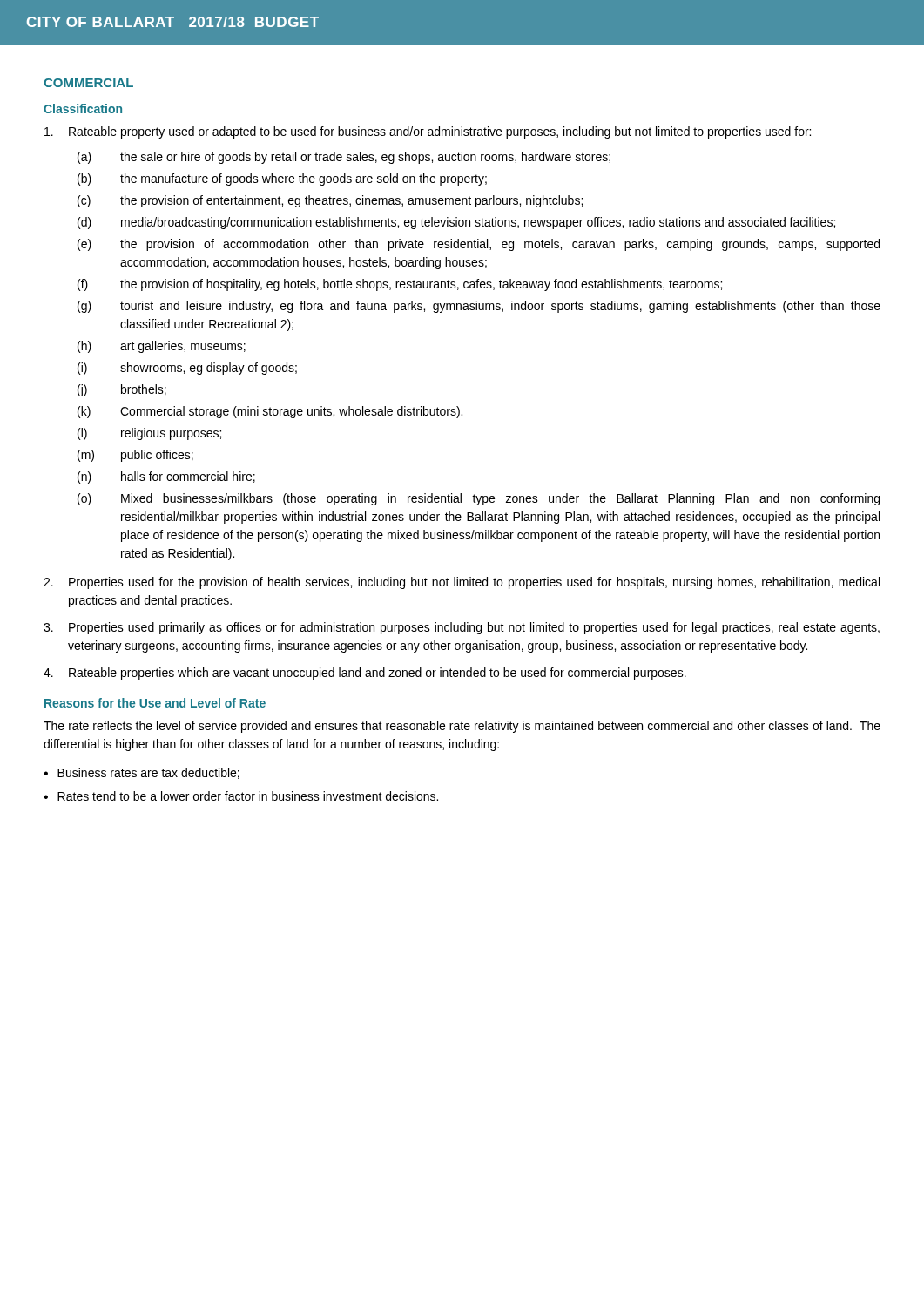This screenshot has width=924, height=1307.
Task: Click on the text starting "(i) showrooms, eg"
Action: click(187, 369)
